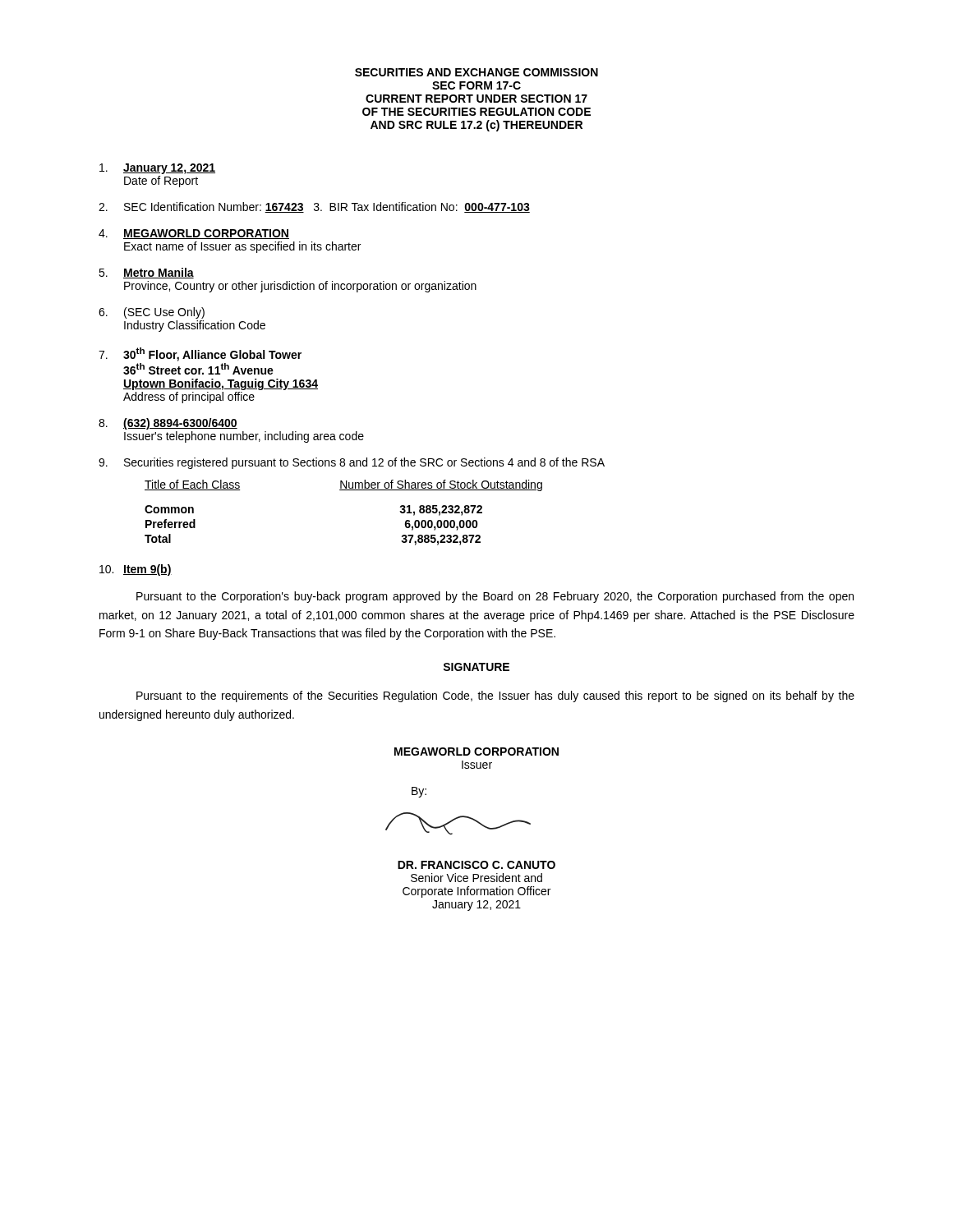The image size is (953, 1232).
Task: Click a table
Action: (x=499, y=512)
